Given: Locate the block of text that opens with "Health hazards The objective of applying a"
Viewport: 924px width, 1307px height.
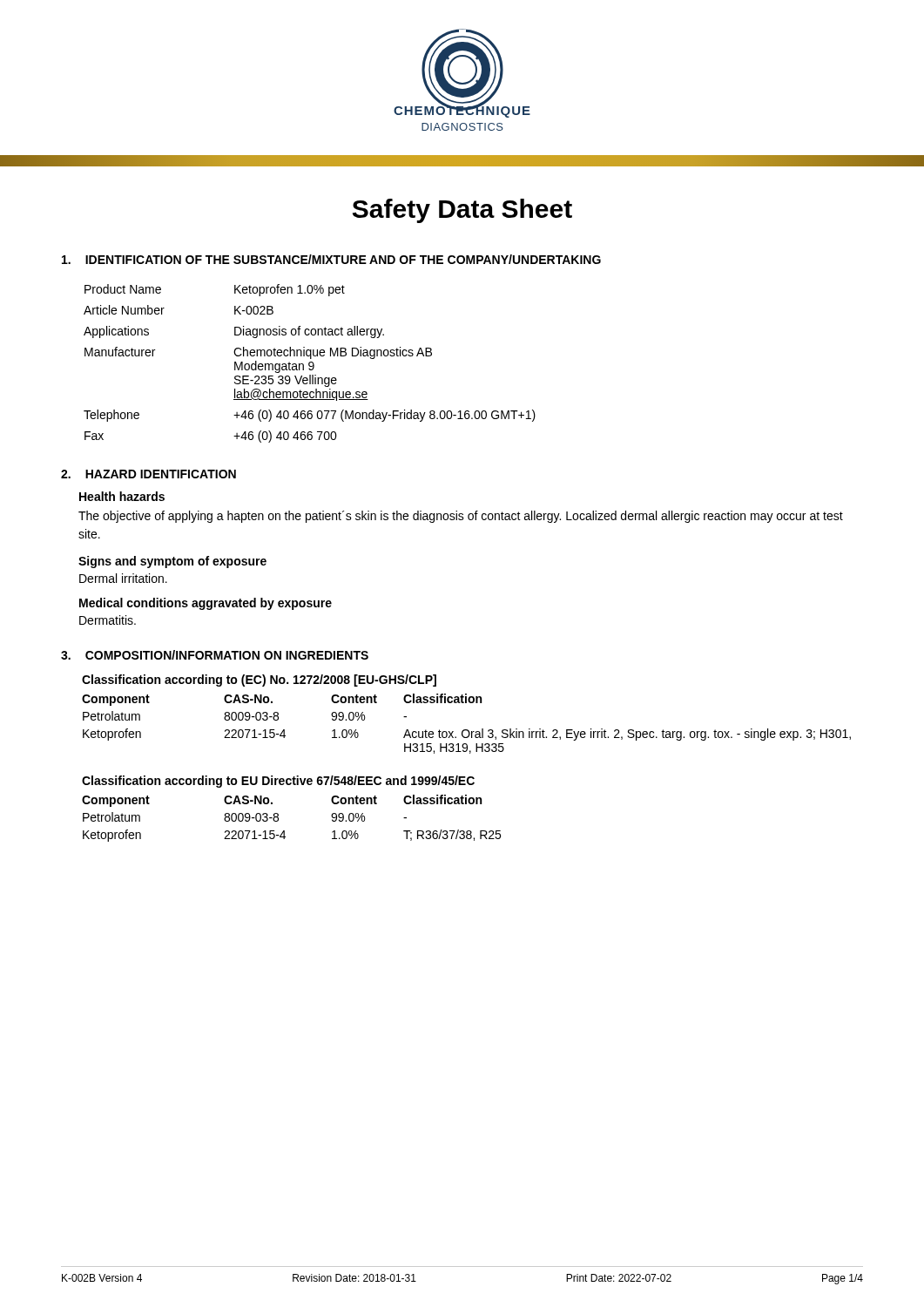Looking at the screenshot, I should [471, 517].
